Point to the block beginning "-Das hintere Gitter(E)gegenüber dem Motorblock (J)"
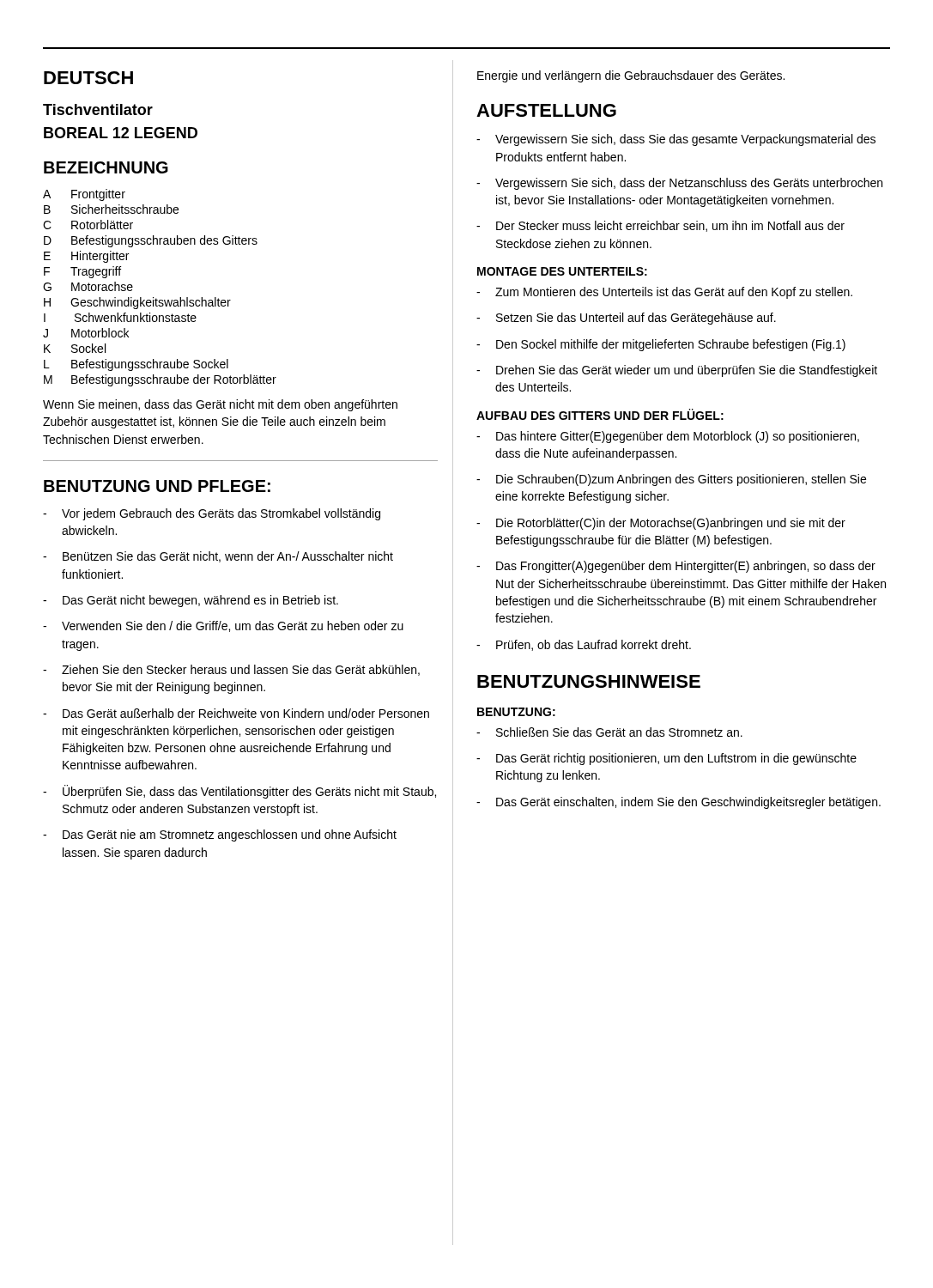 (682, 445)
